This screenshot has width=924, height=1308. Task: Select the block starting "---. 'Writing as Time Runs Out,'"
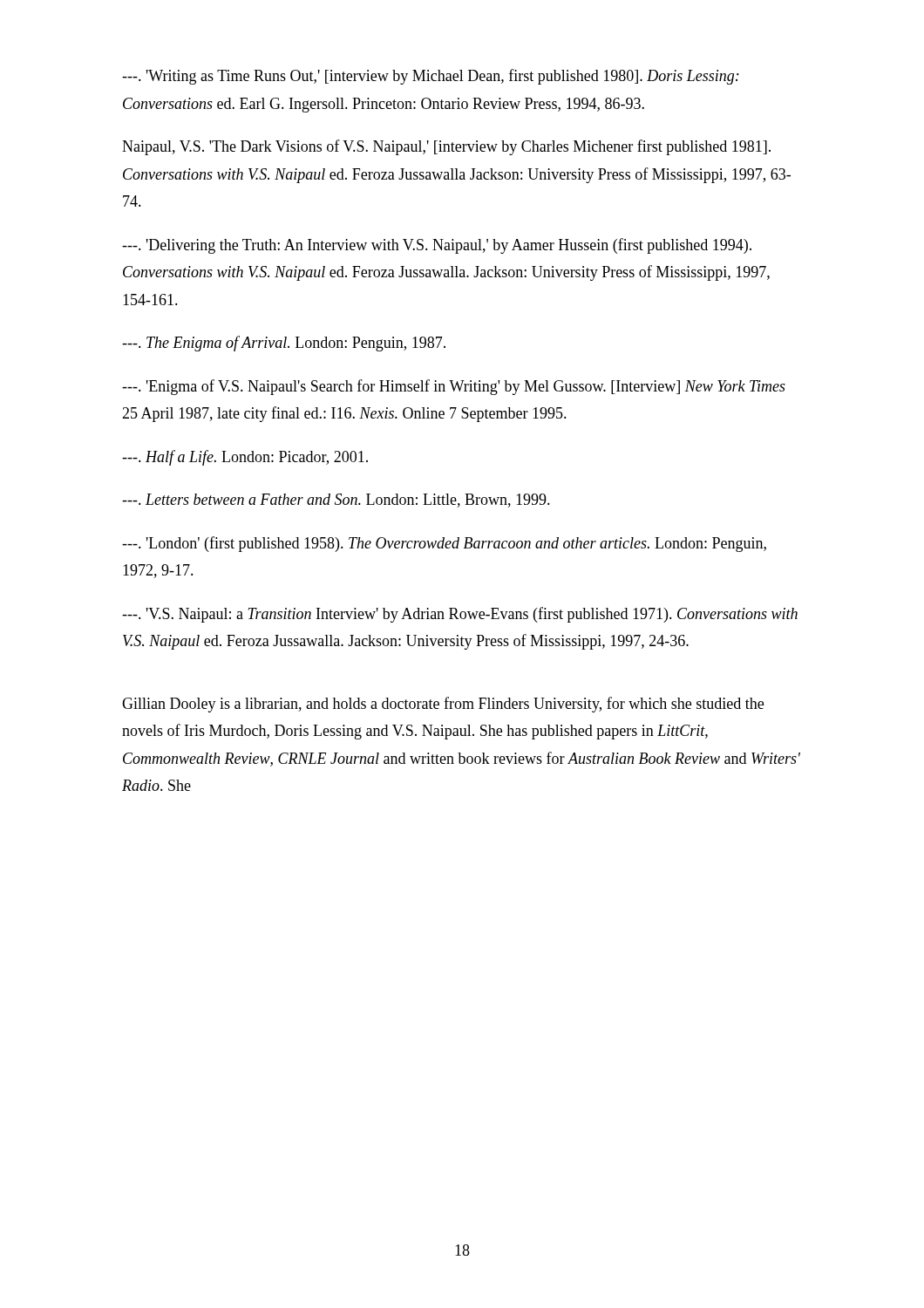click(x=431, y=90)
